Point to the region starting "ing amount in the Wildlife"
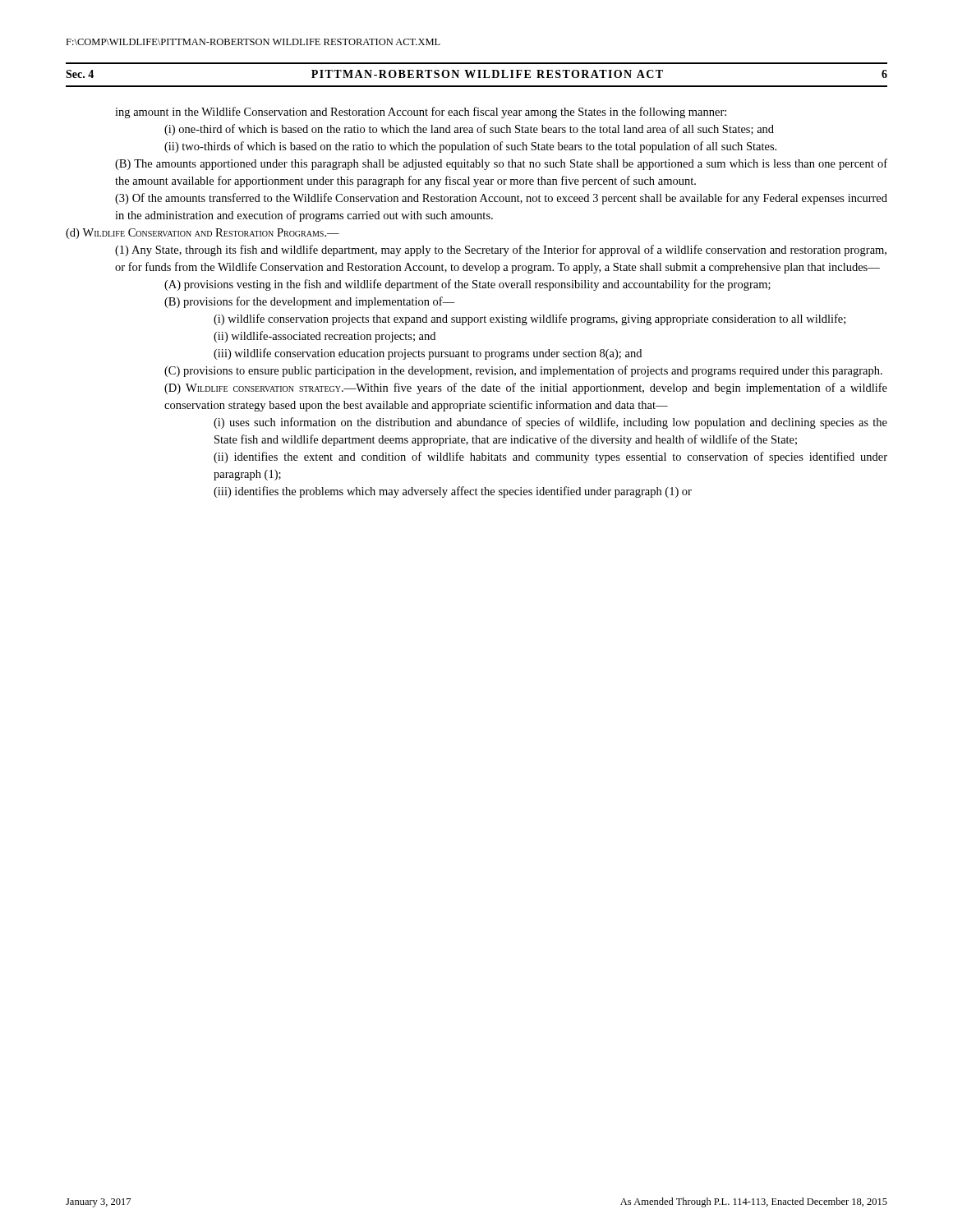This screenshot has width=953, height=1232. coord(421,113)
